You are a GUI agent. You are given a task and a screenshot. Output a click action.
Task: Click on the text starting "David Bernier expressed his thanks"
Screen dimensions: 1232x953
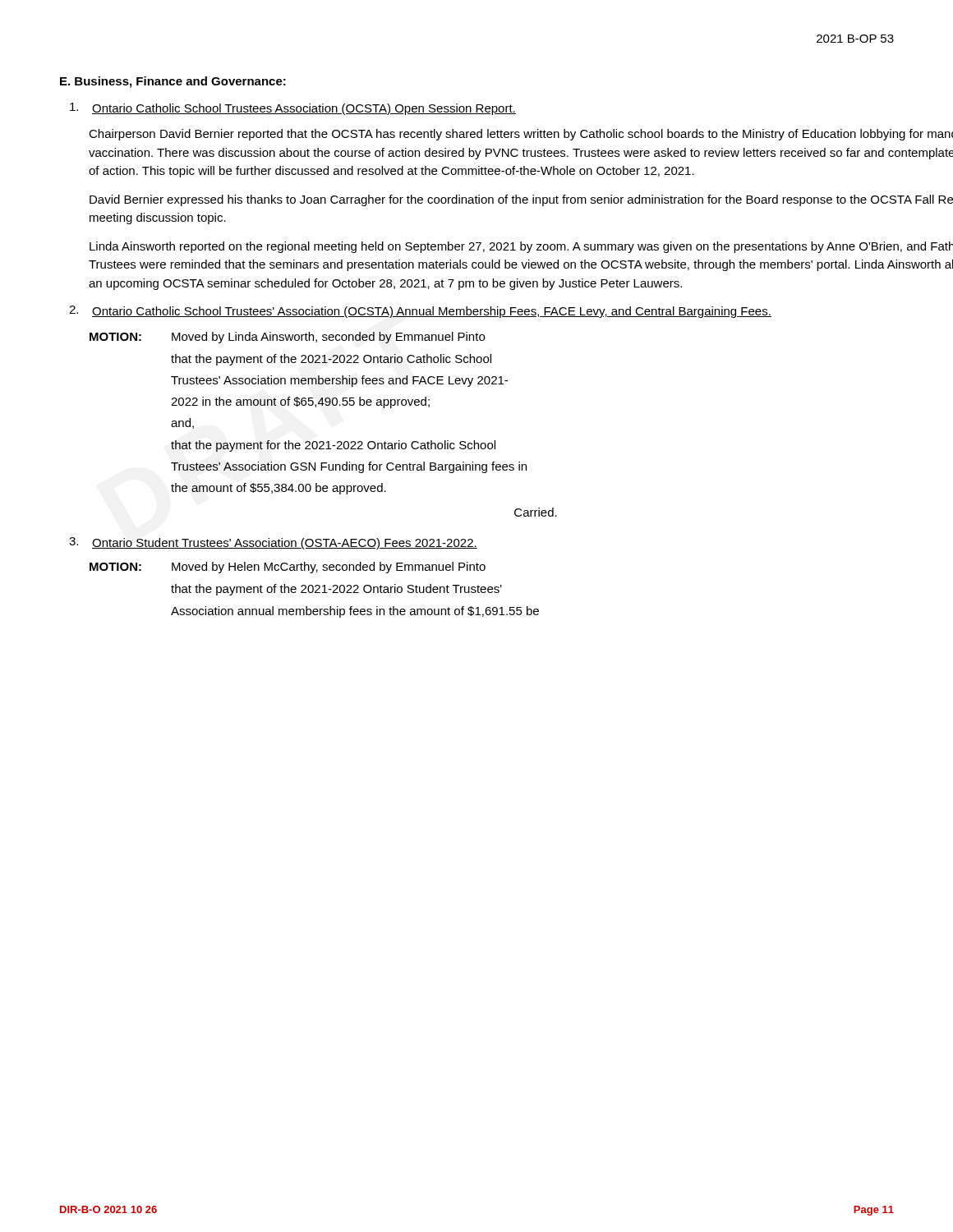click(521, 208)
